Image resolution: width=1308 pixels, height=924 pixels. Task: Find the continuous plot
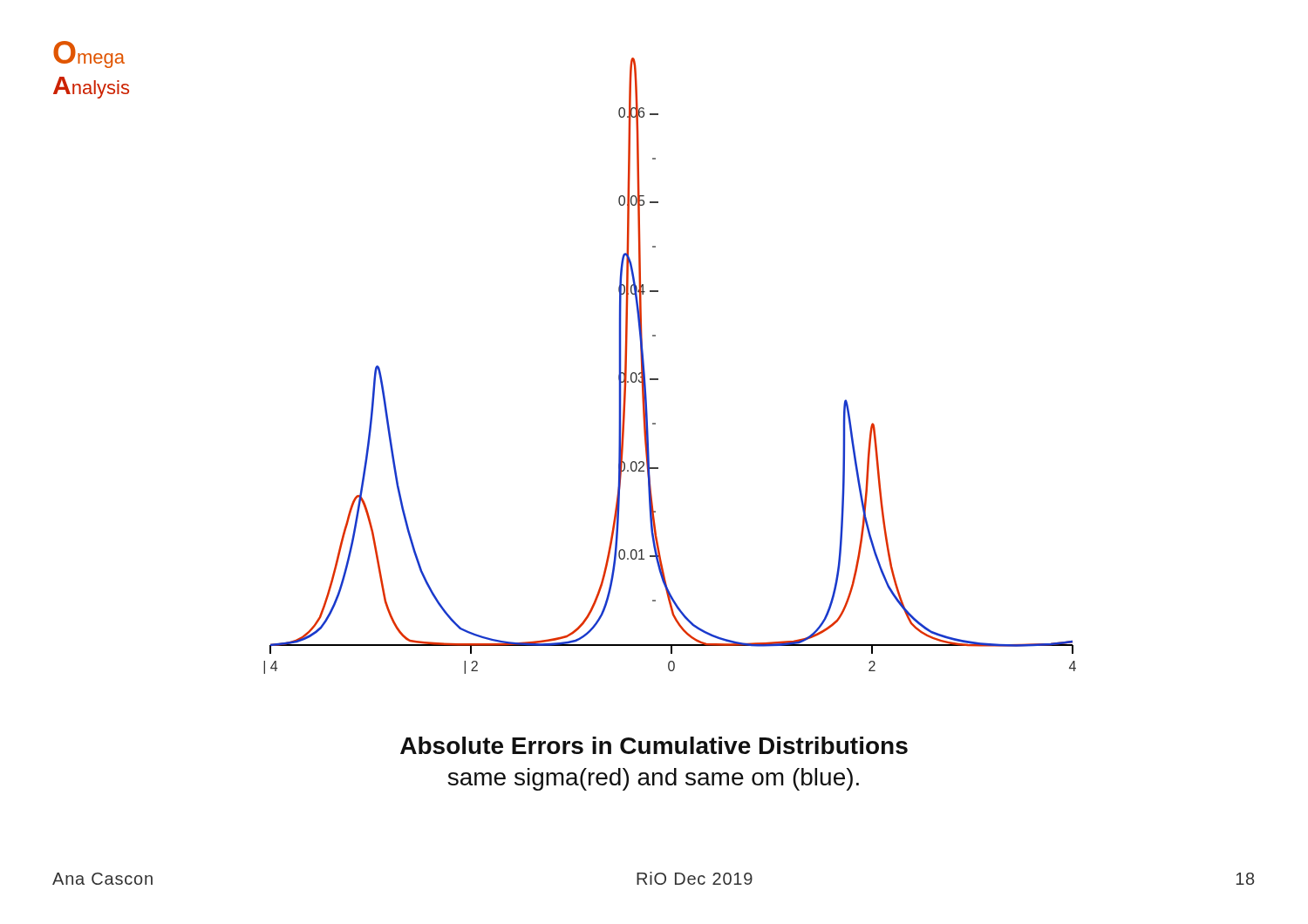pos(654,392)
